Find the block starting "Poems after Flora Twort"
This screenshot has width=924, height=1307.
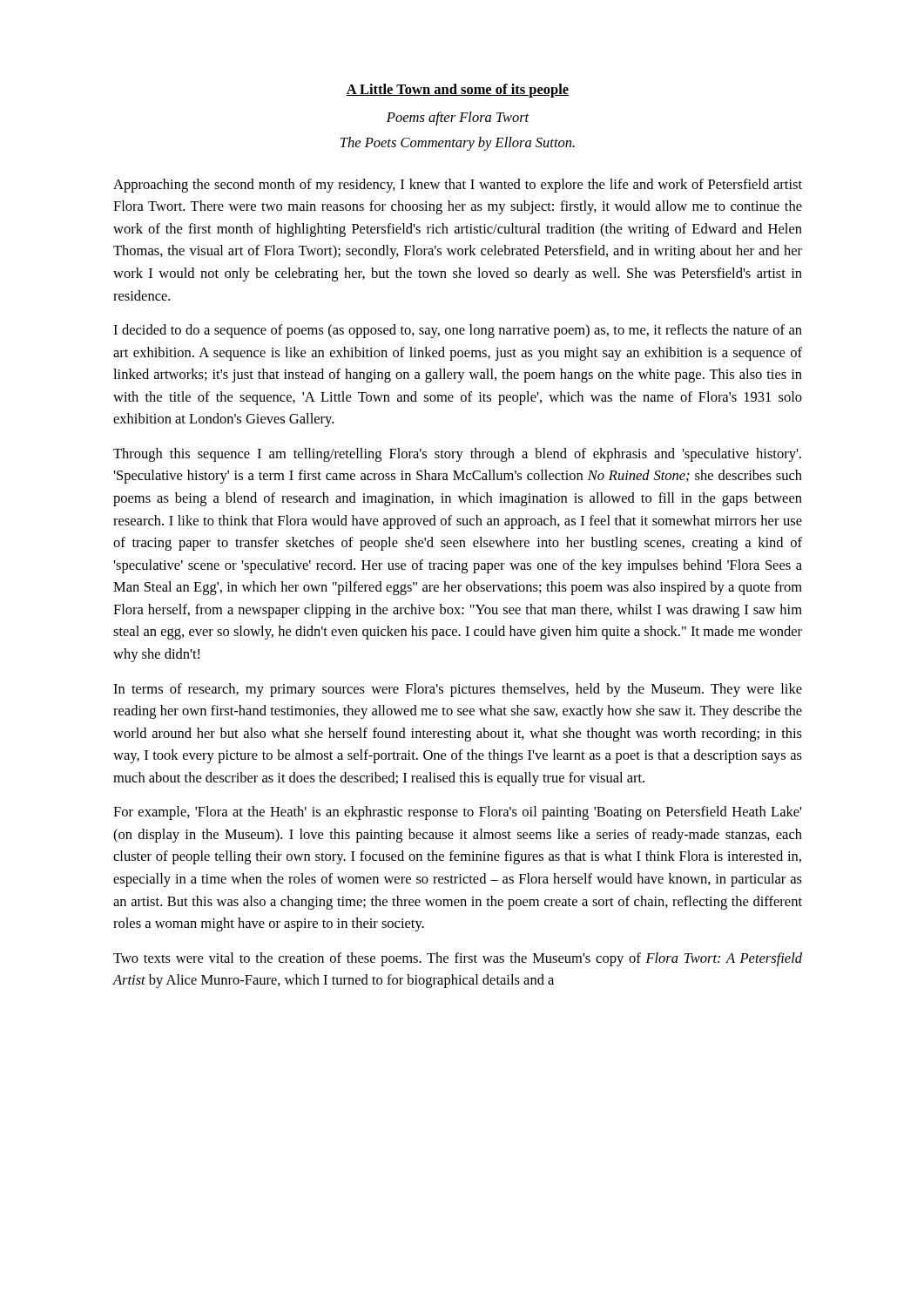458,117
